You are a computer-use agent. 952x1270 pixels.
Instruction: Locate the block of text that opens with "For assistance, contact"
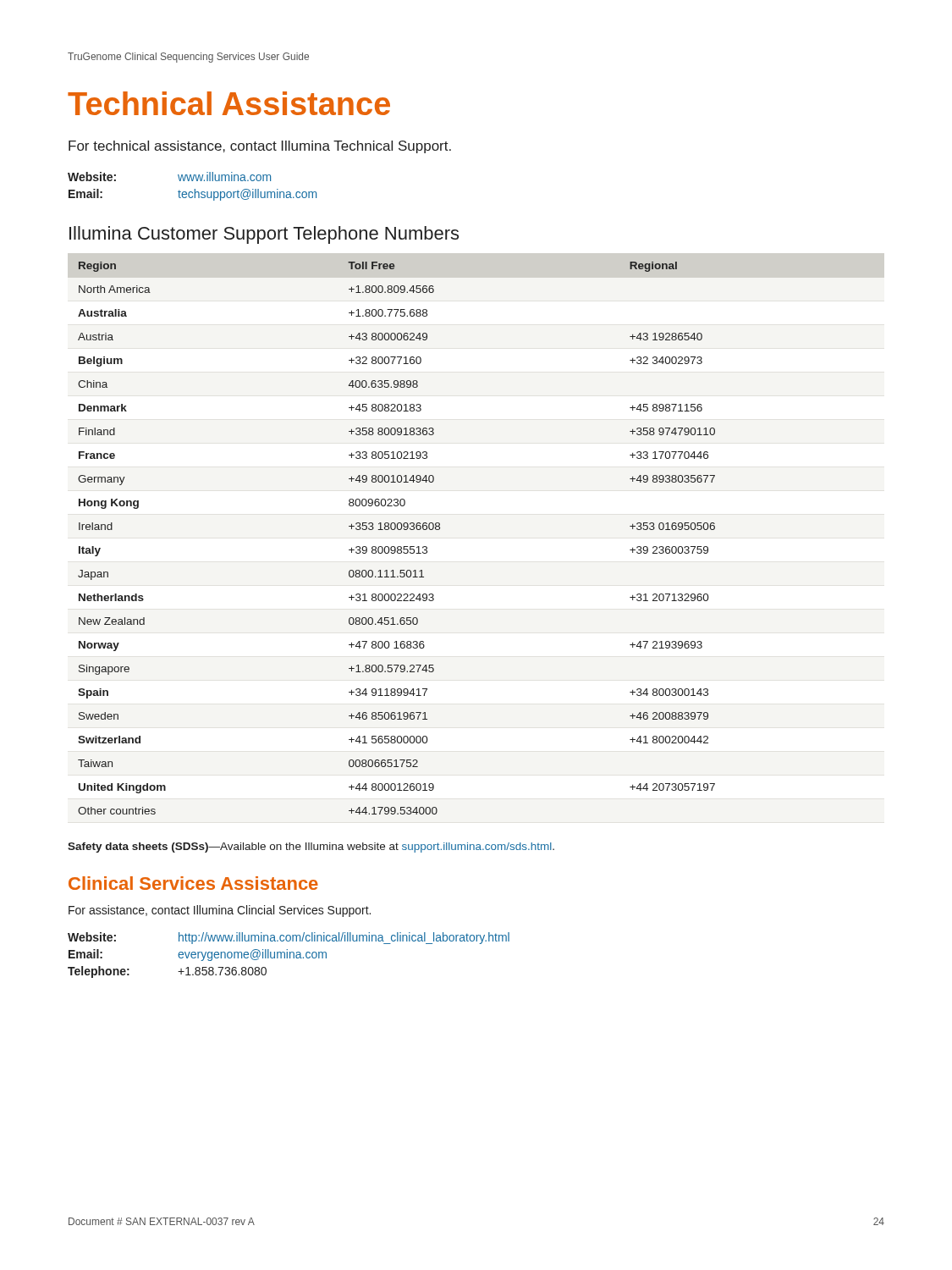220,910
